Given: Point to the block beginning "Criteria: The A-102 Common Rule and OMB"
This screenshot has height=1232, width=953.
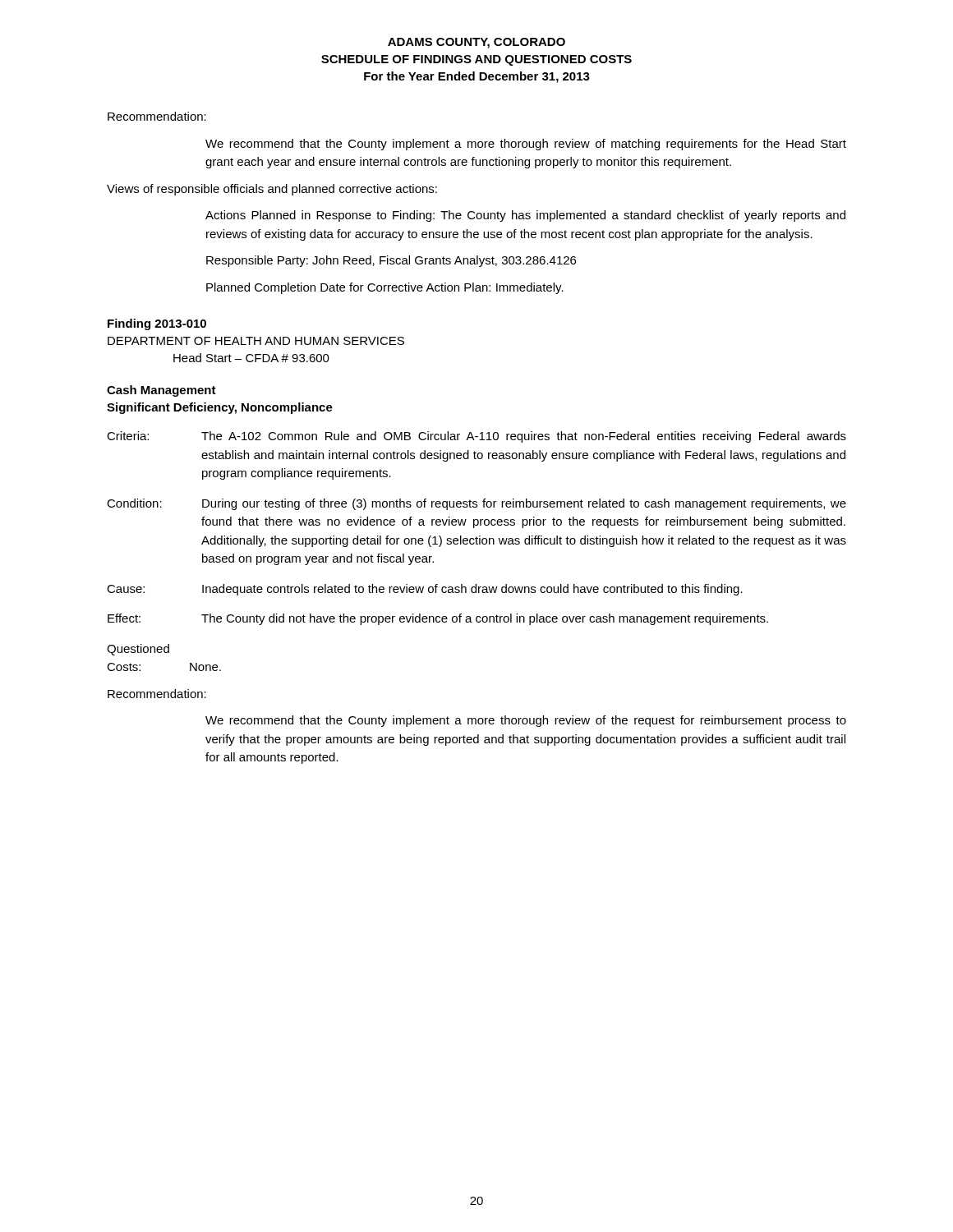Looking at the screenshot, I should (476, 455).
